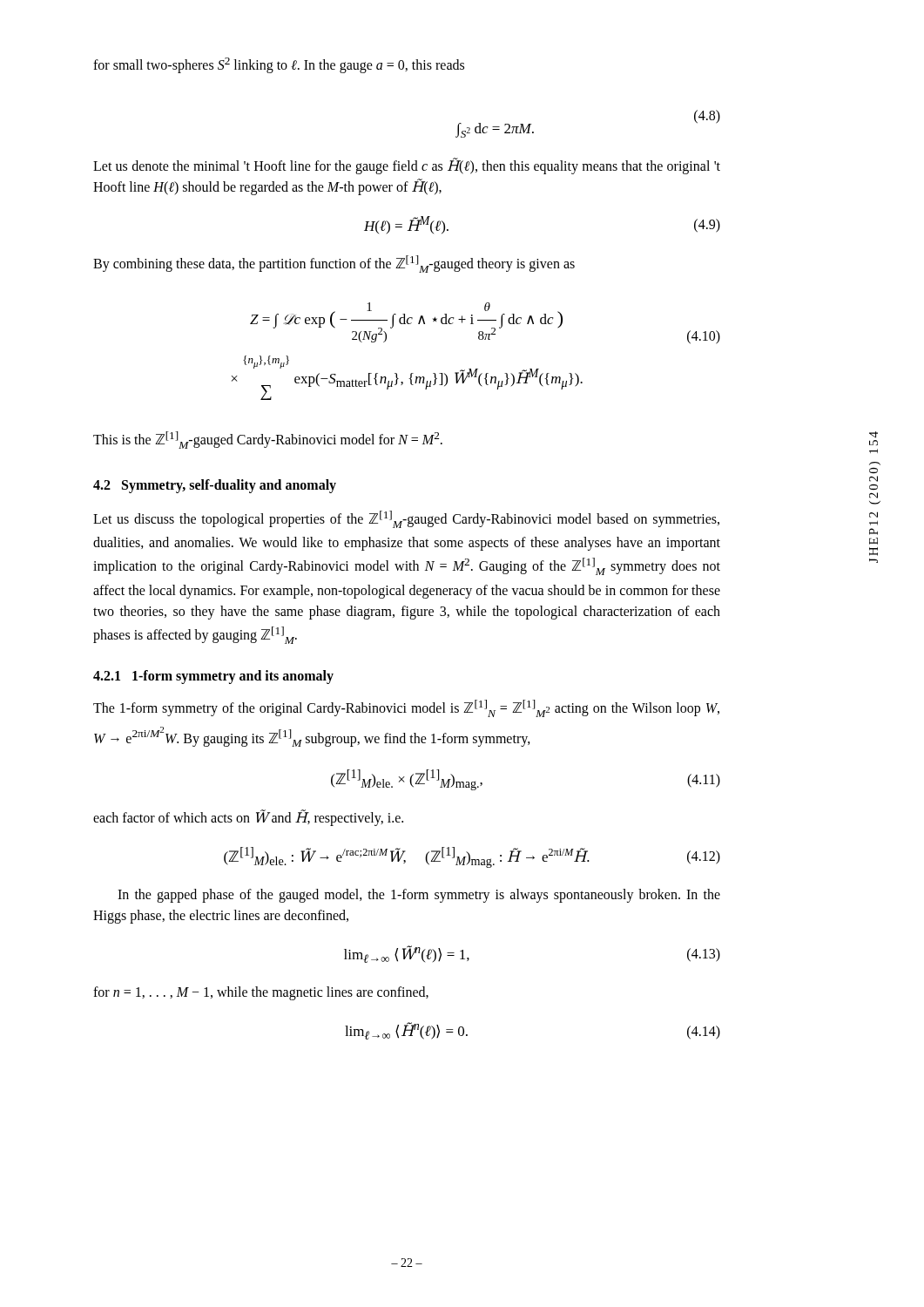Click on the text block that says "The 1-form symmetry of the original"
The width and height of the screenshot is (924, 1307).
(x=407, y=723)
